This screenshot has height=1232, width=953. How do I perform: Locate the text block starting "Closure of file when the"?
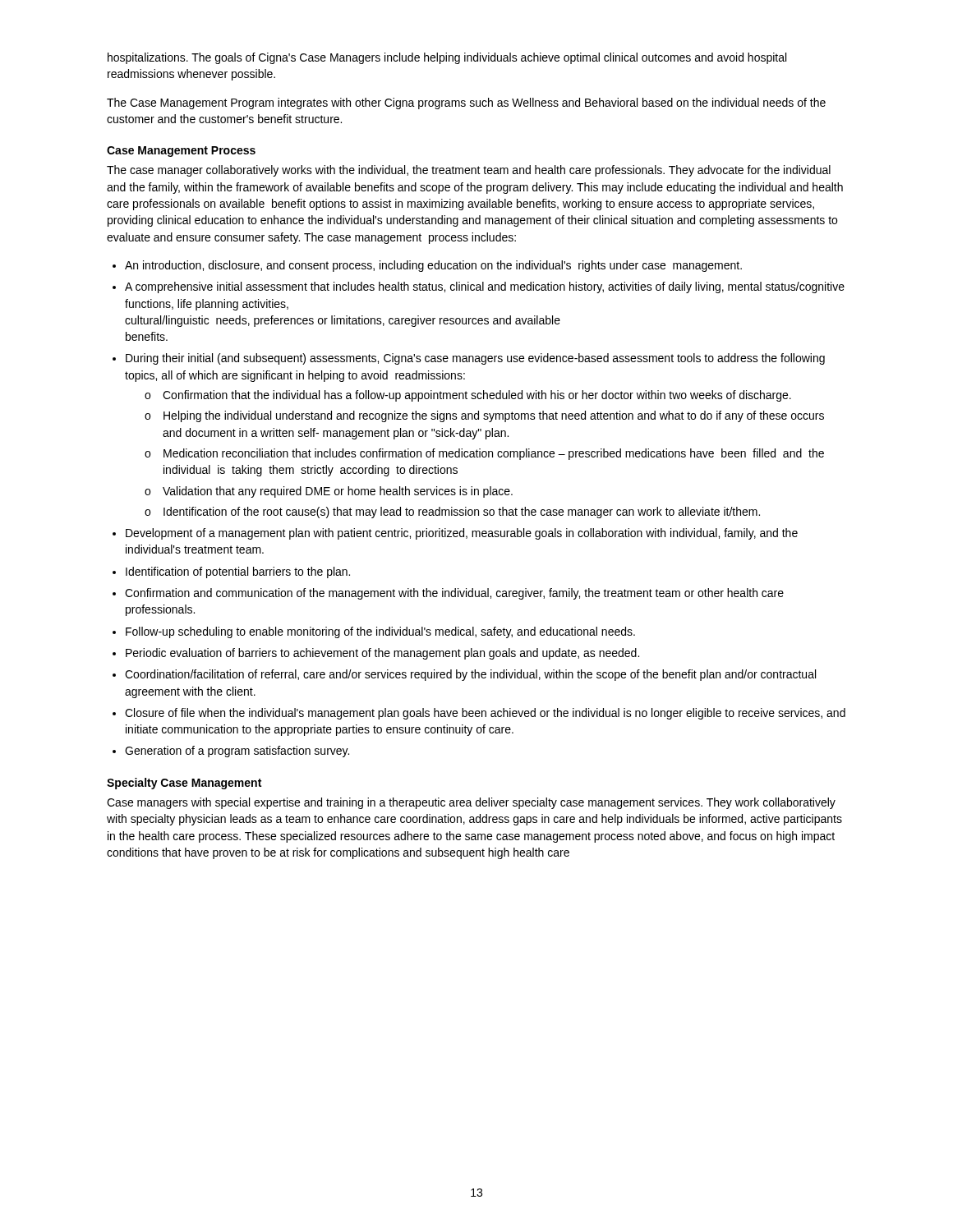pyautogui.click(x=485, y=721)
